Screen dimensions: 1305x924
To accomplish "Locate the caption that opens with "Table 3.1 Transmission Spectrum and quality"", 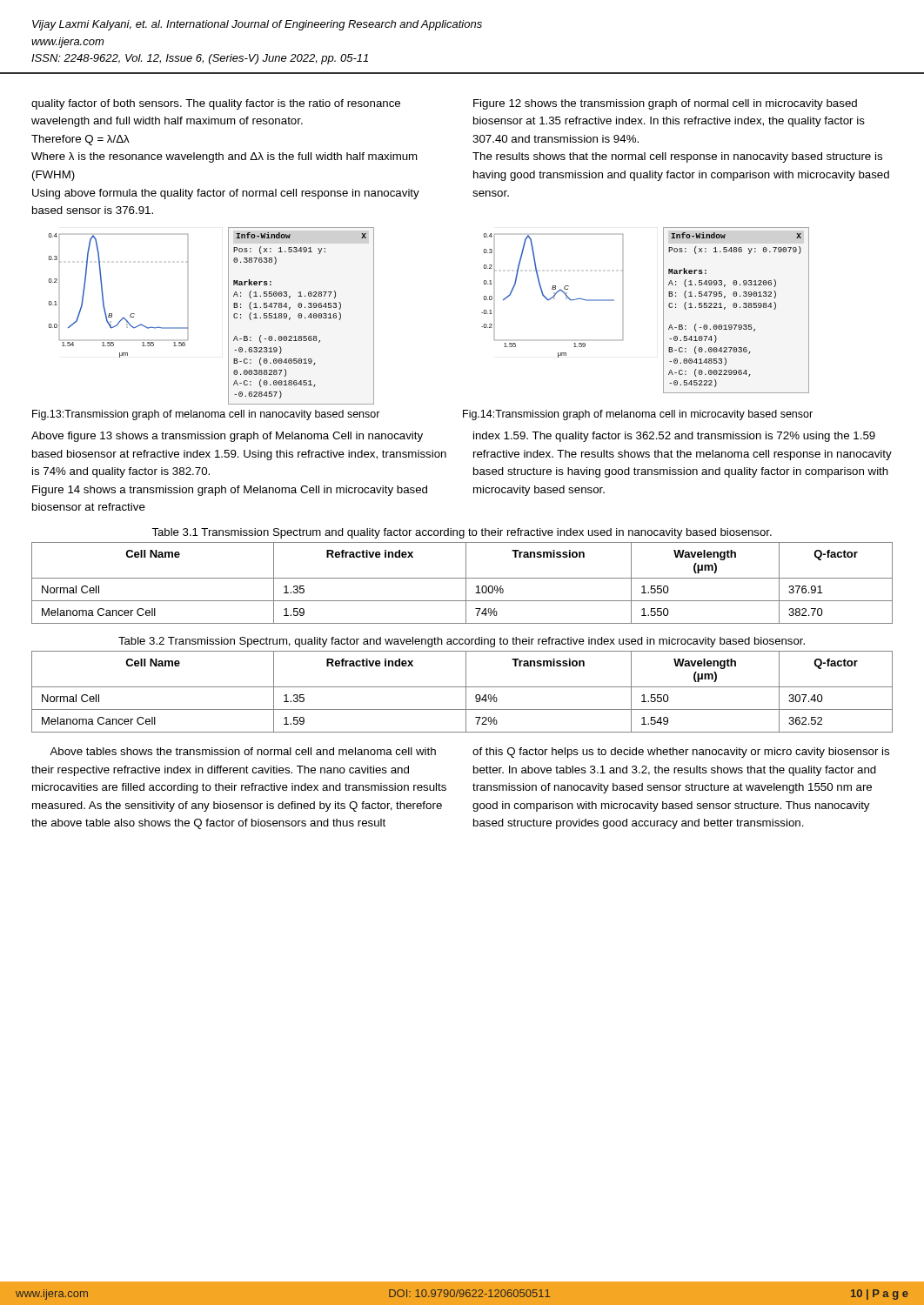I will [x=462, y=532].
